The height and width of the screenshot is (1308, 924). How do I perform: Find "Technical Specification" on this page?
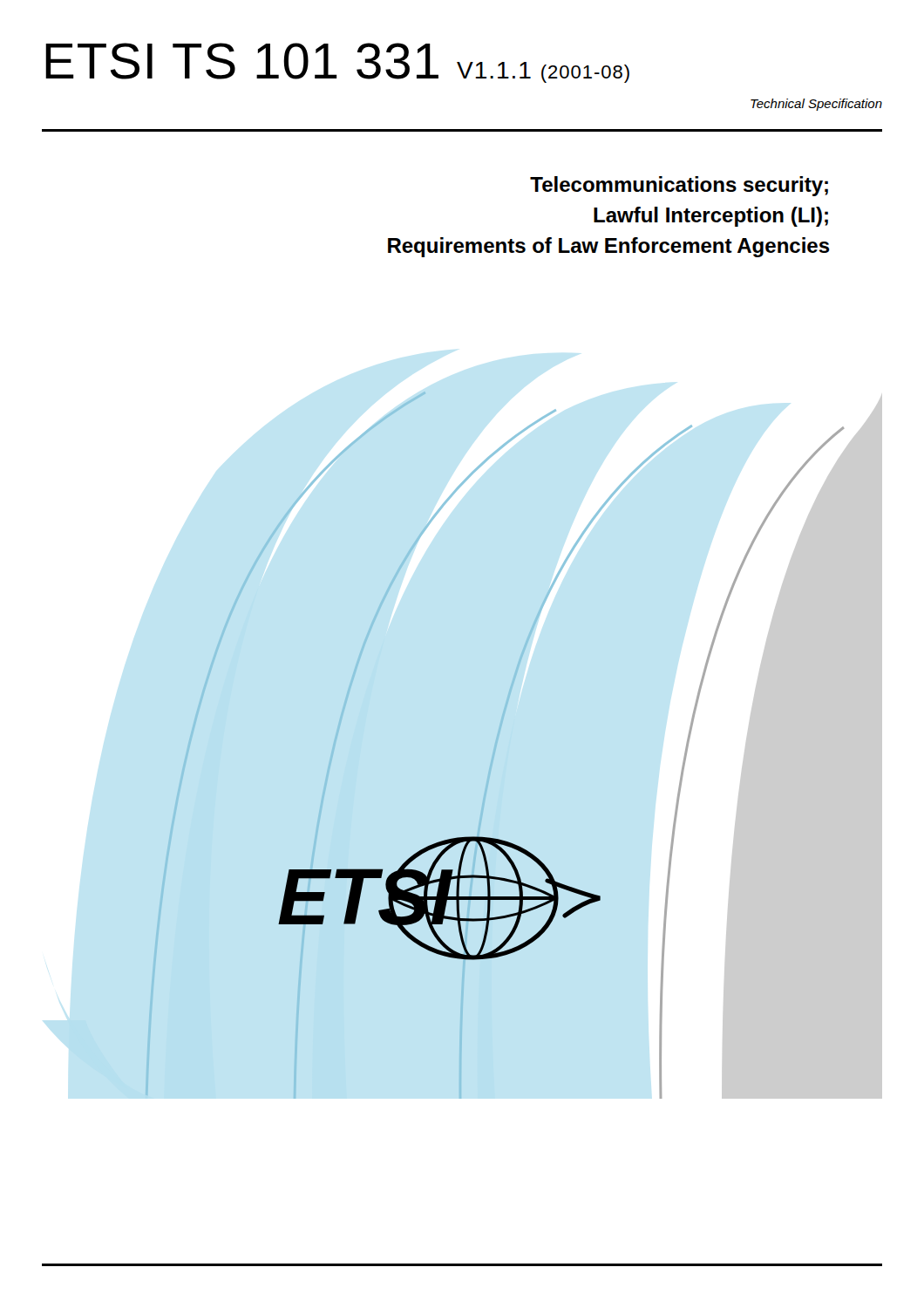pyautogui.click(x=816, y=103)
